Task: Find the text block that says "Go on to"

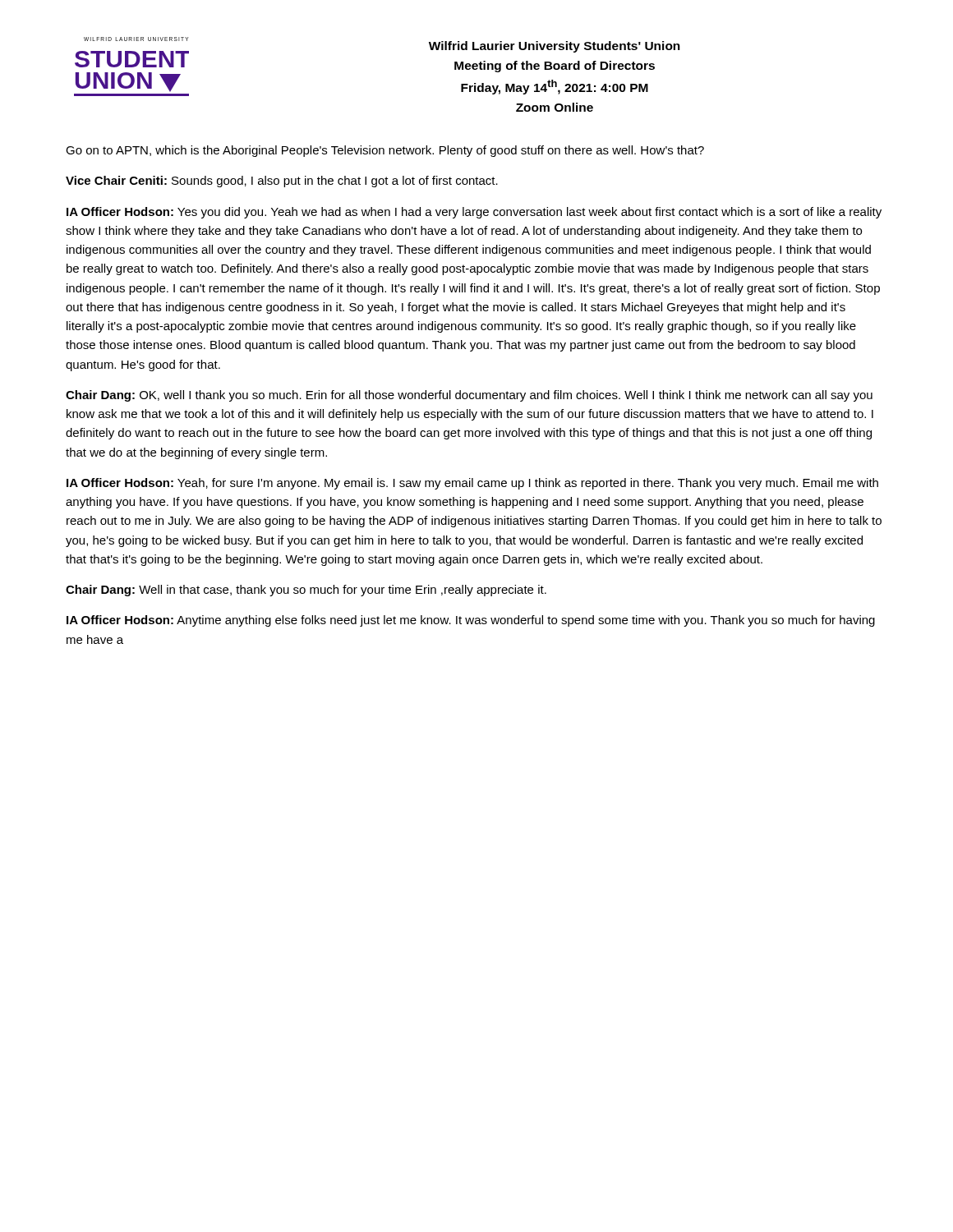Action: pyautogui.click(x=476, y=150)
